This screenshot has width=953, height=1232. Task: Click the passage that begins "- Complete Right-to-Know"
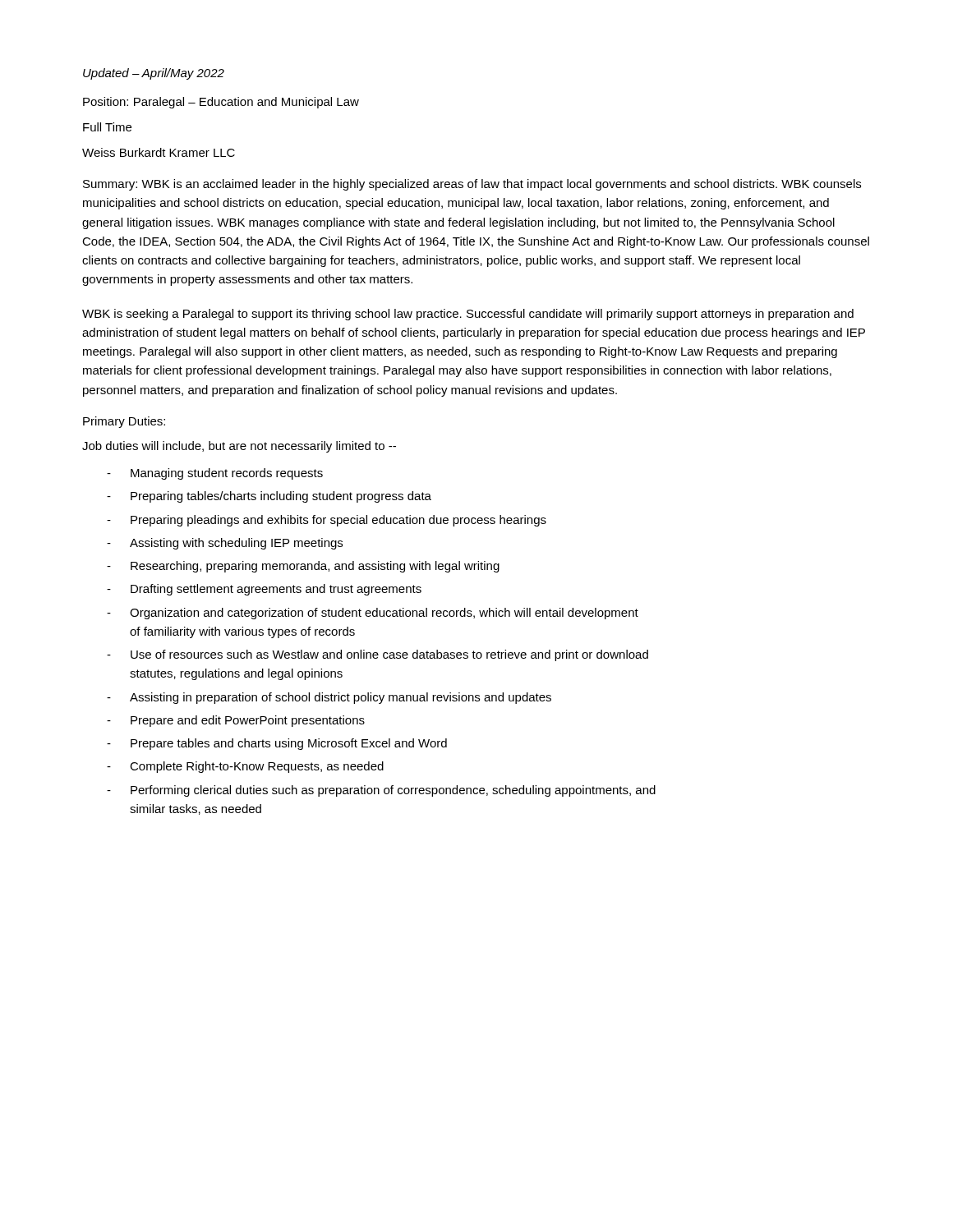[x=245, y=767]
